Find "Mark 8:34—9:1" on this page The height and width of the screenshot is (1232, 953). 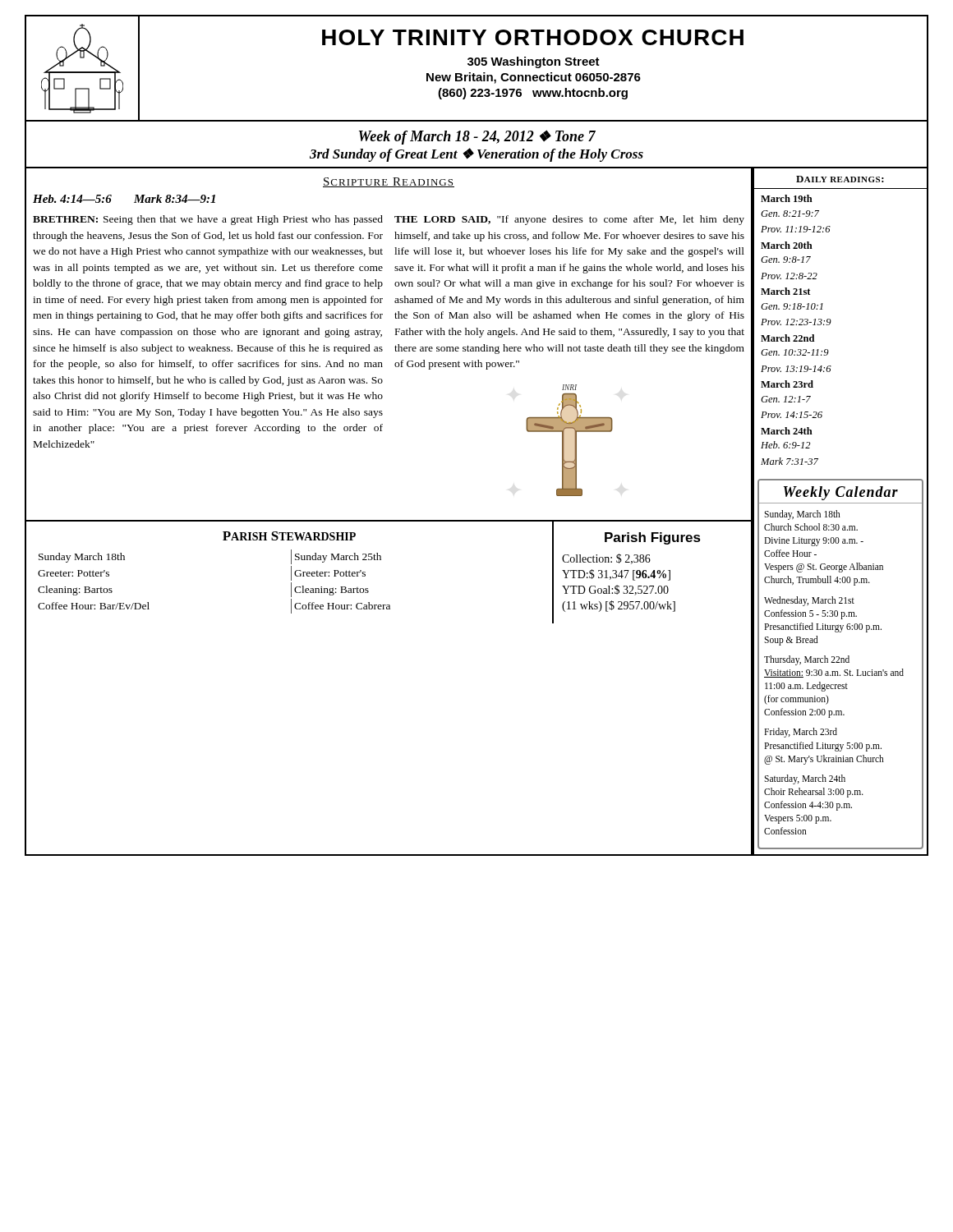pos(175,199)
